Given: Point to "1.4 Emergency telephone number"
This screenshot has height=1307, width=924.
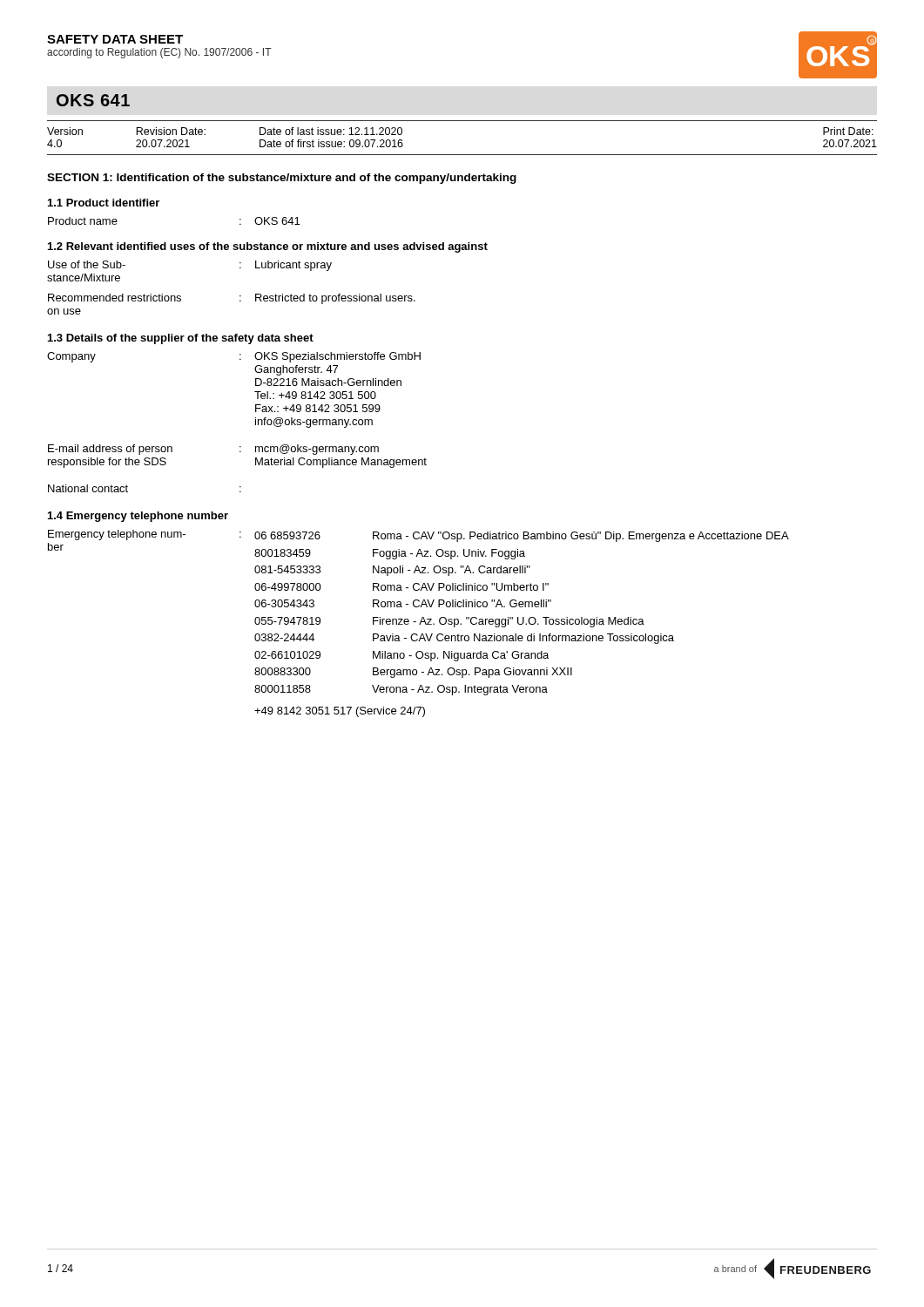Looking at the screenshot, I should pyautogui.click(x=138, y=515).
